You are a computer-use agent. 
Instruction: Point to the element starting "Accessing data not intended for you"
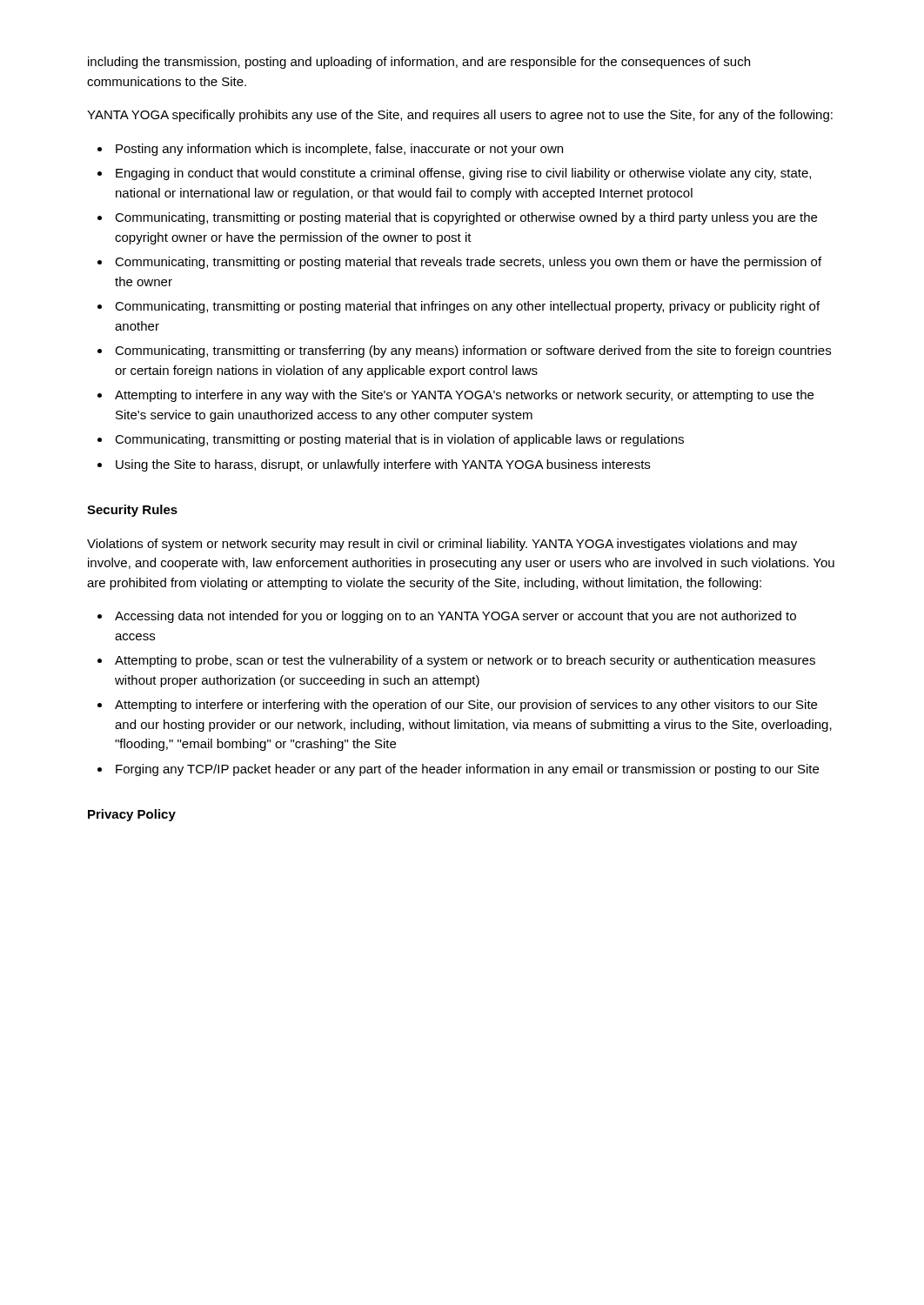(462, 626)
